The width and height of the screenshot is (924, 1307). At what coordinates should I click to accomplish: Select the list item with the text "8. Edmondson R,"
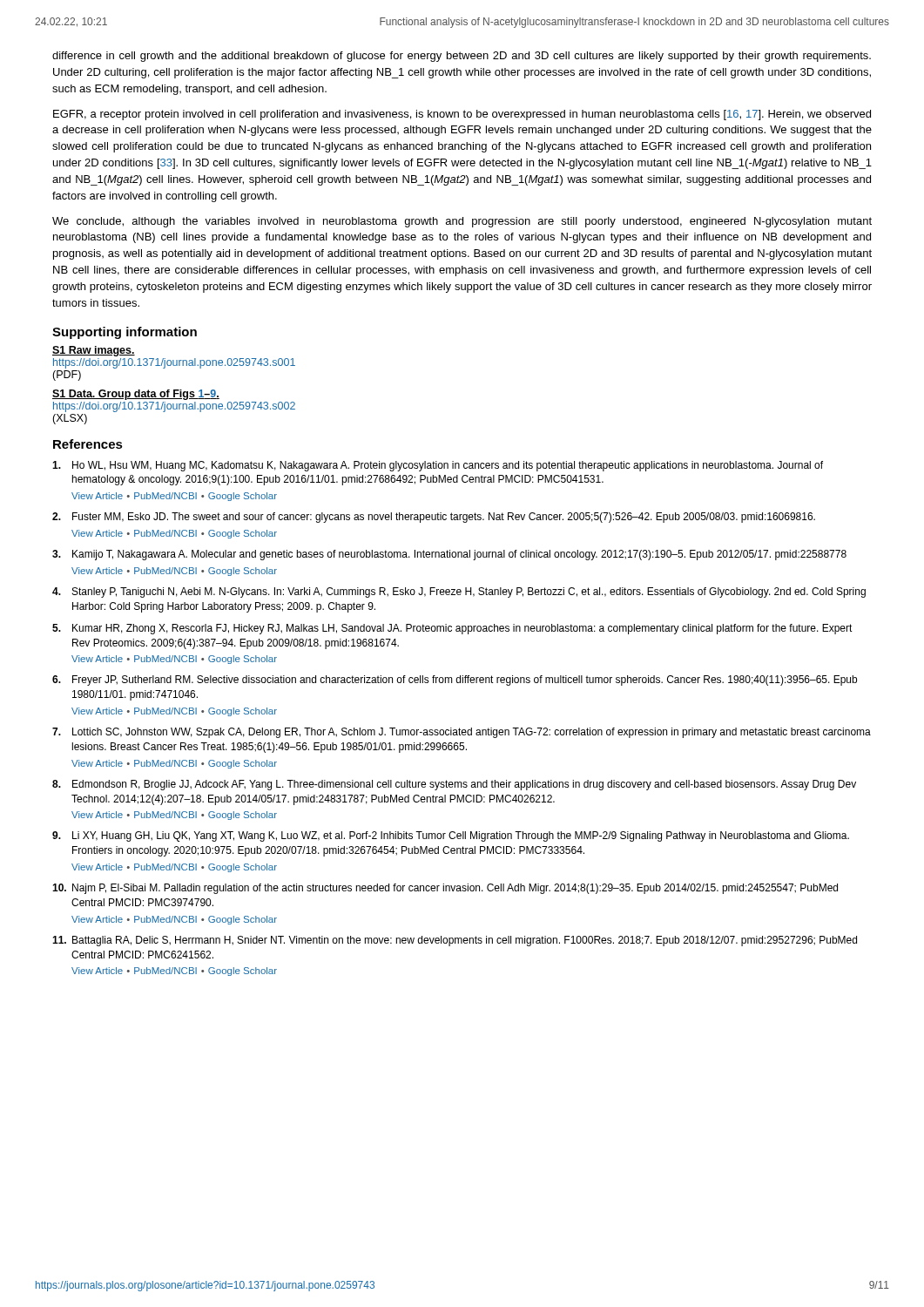pyautogui.click(x=462, y=800)
